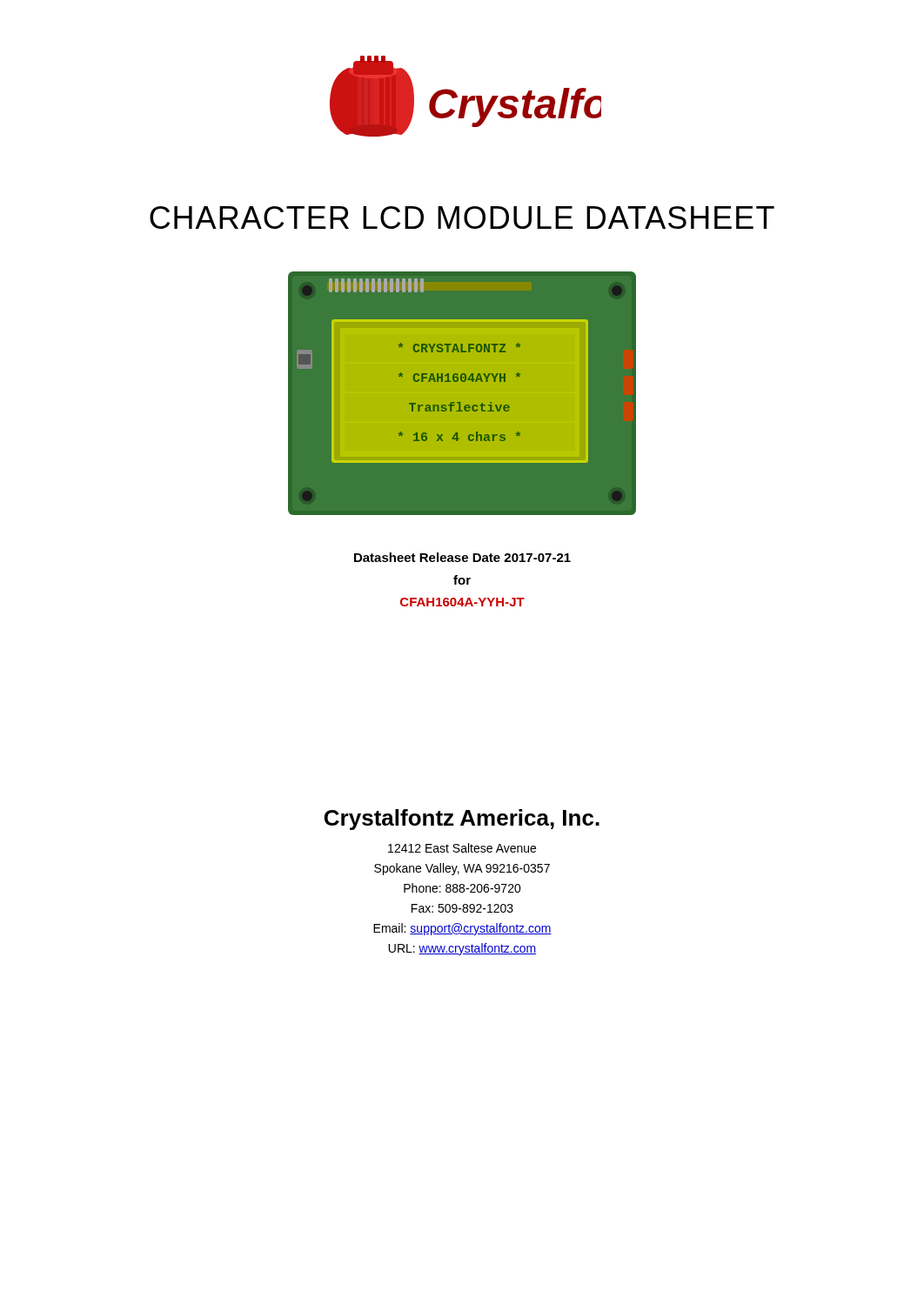
Task: Select the element starting "Crystalfontz America, Inc."
Action: point(462,882)
